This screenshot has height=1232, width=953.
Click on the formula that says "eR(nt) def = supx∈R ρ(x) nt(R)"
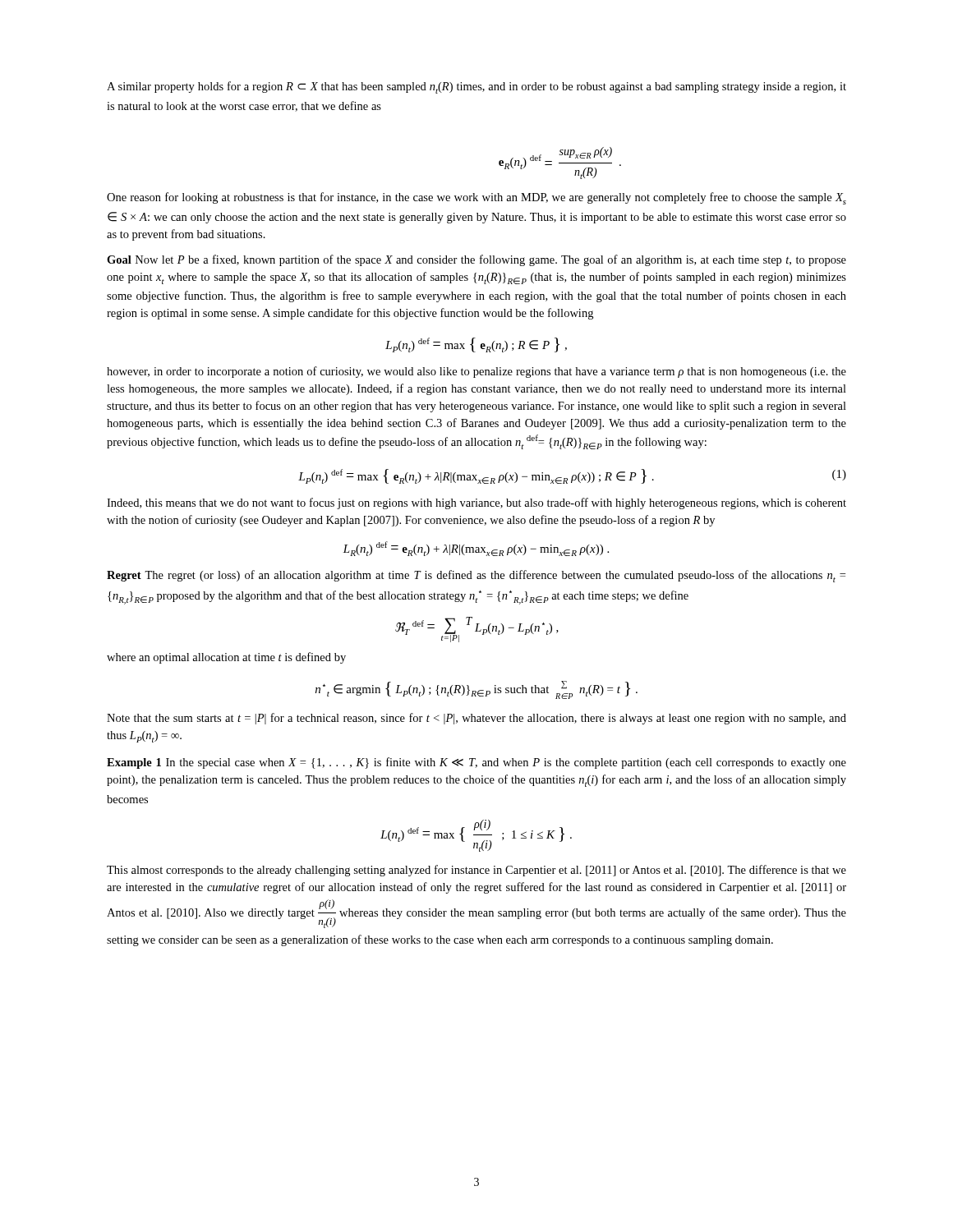point(560,163)
